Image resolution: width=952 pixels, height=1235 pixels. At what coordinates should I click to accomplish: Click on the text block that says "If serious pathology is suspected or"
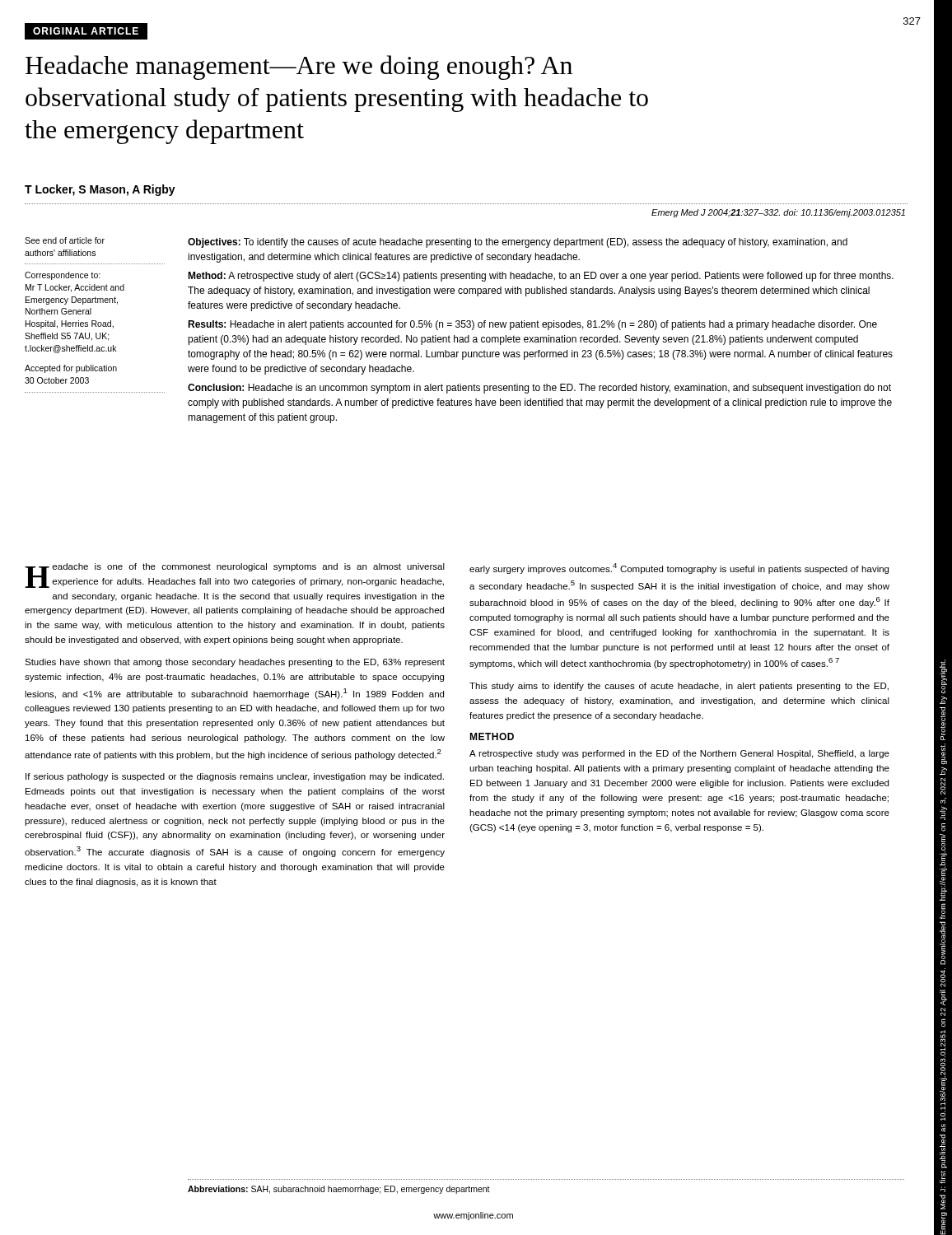235,829
